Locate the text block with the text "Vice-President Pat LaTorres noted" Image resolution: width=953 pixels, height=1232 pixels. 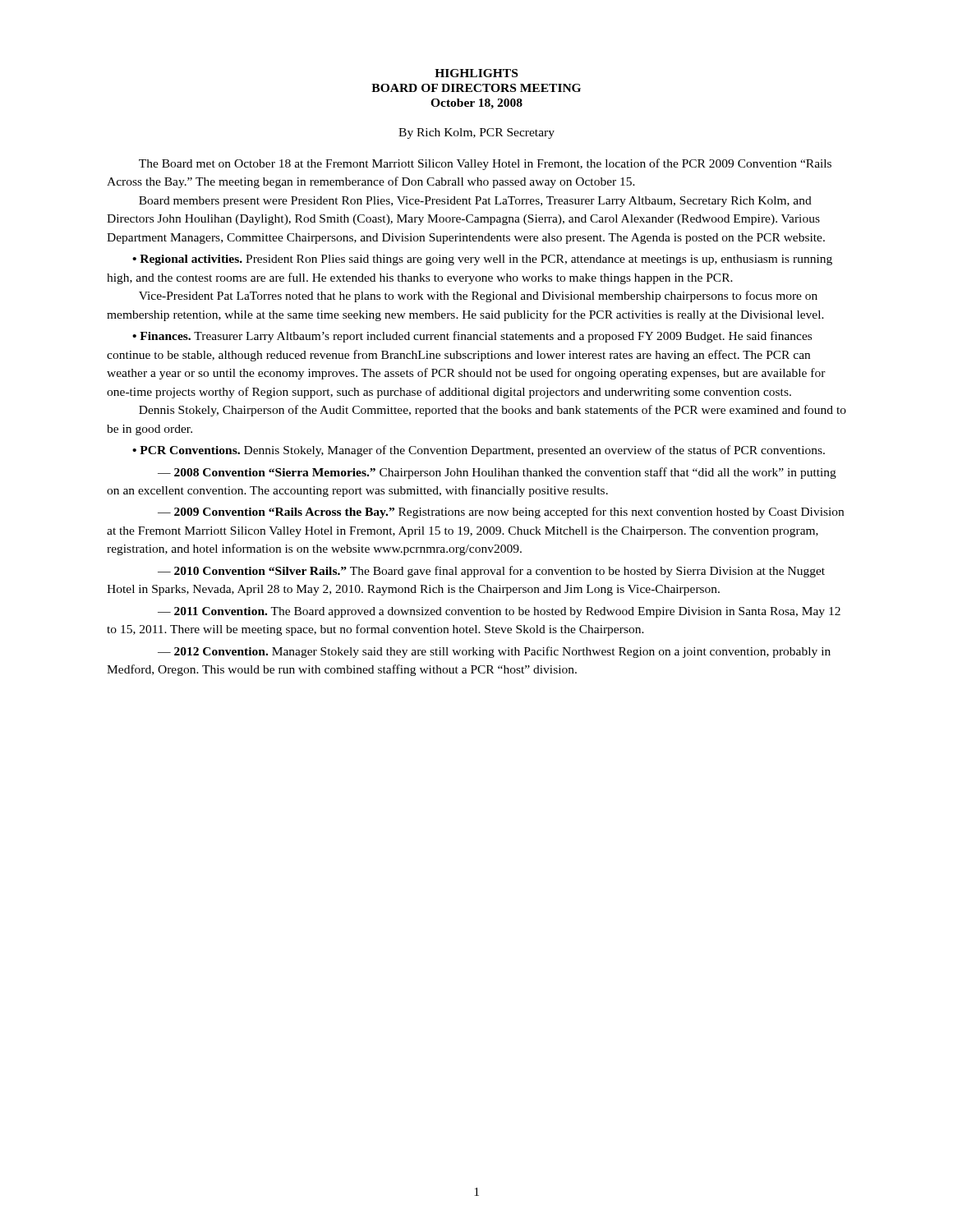click(x=466, y=305)
